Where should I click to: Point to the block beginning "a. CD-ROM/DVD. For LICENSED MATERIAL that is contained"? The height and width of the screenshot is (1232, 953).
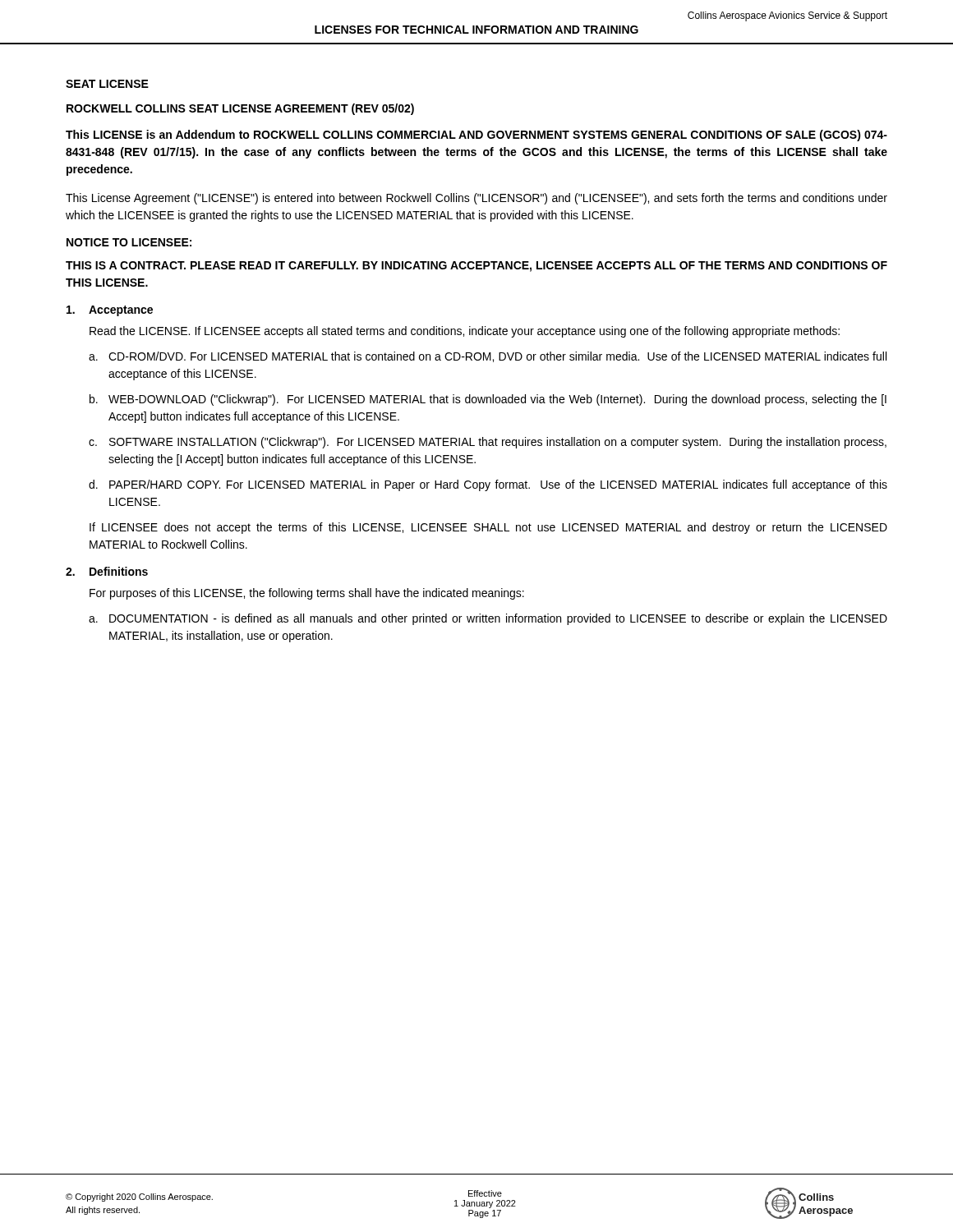coord(488,366)
